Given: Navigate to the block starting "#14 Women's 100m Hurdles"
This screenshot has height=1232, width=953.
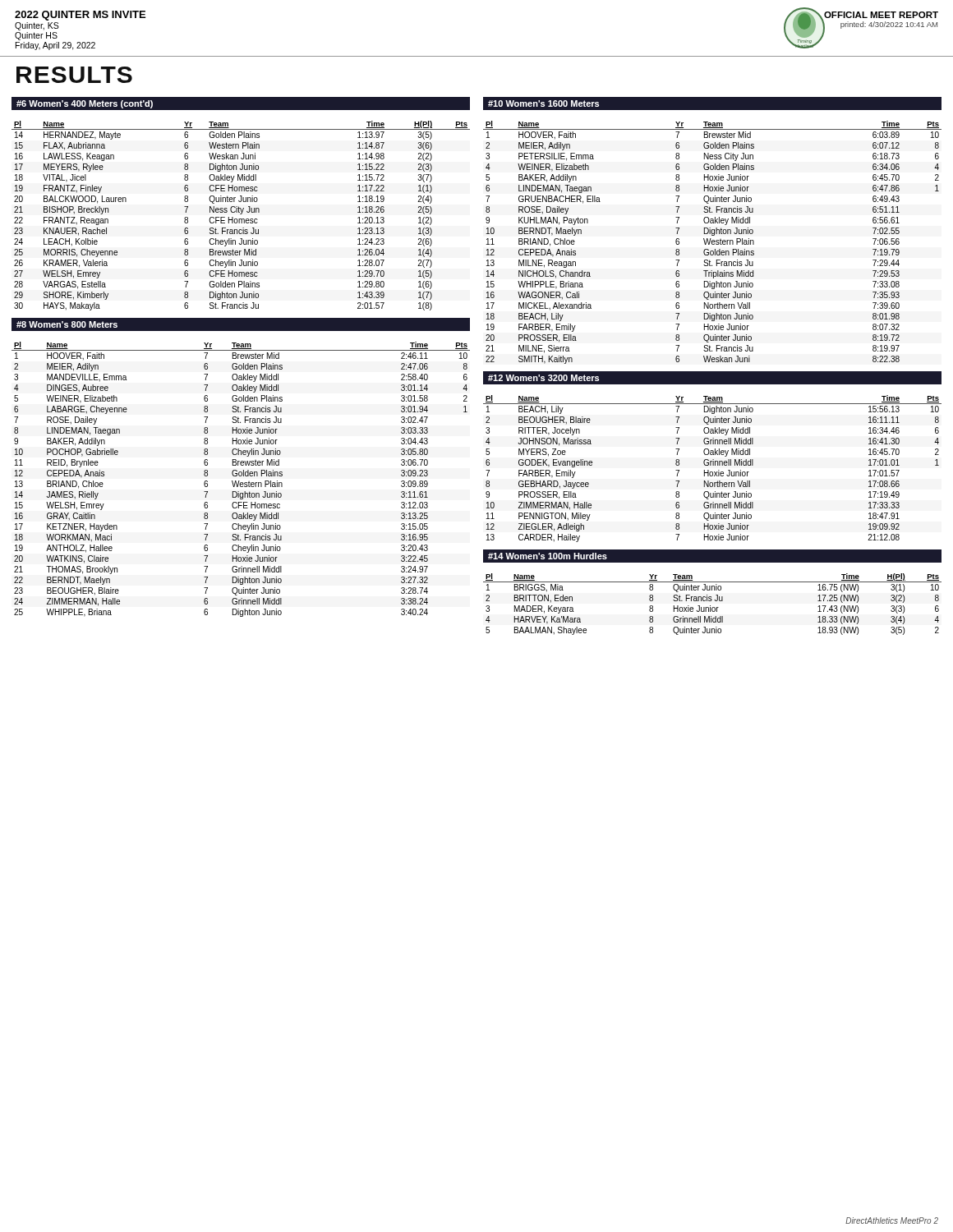Looking at the screenshot, I should (x=712, y=556).
